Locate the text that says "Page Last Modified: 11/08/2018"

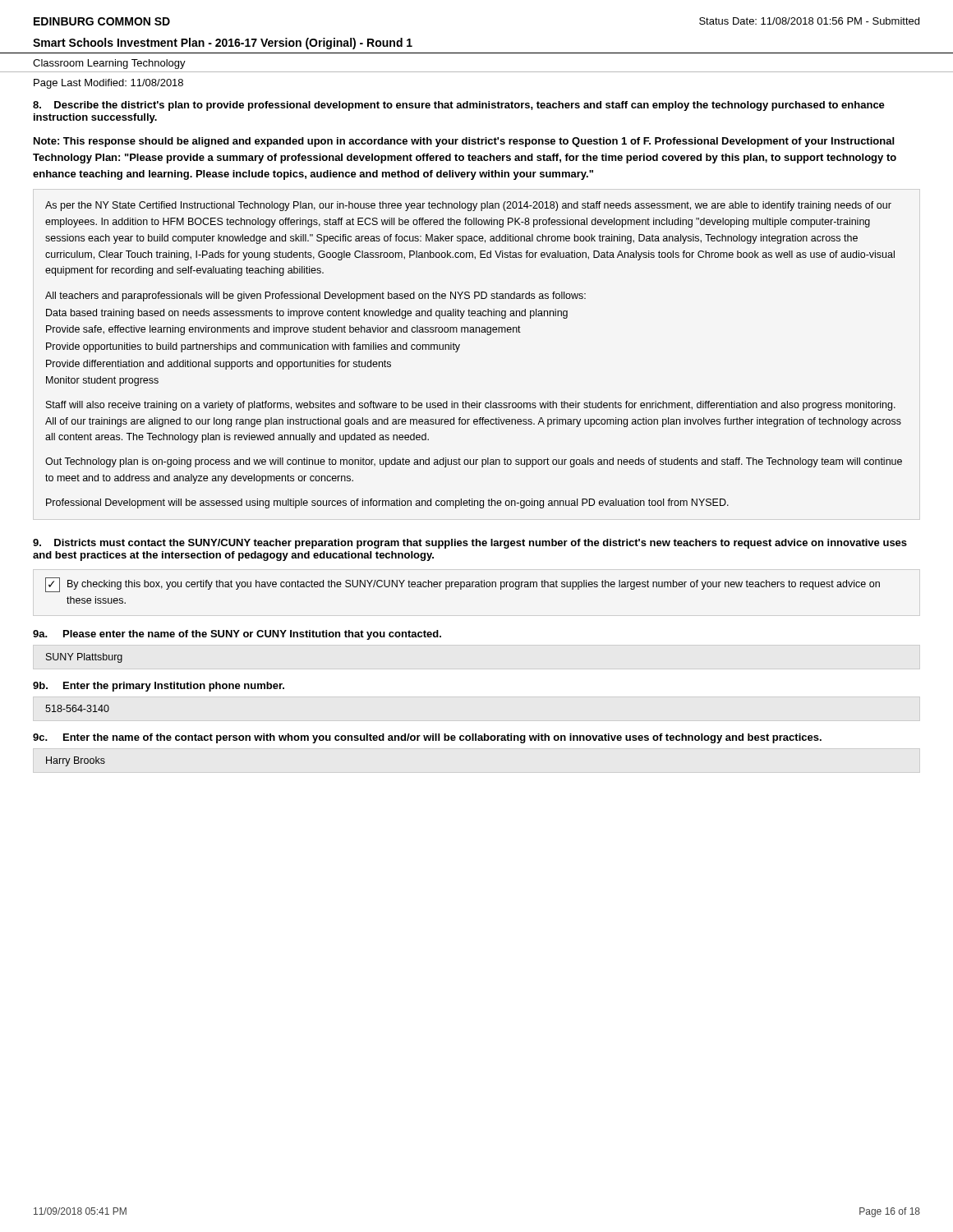point(108,83)
